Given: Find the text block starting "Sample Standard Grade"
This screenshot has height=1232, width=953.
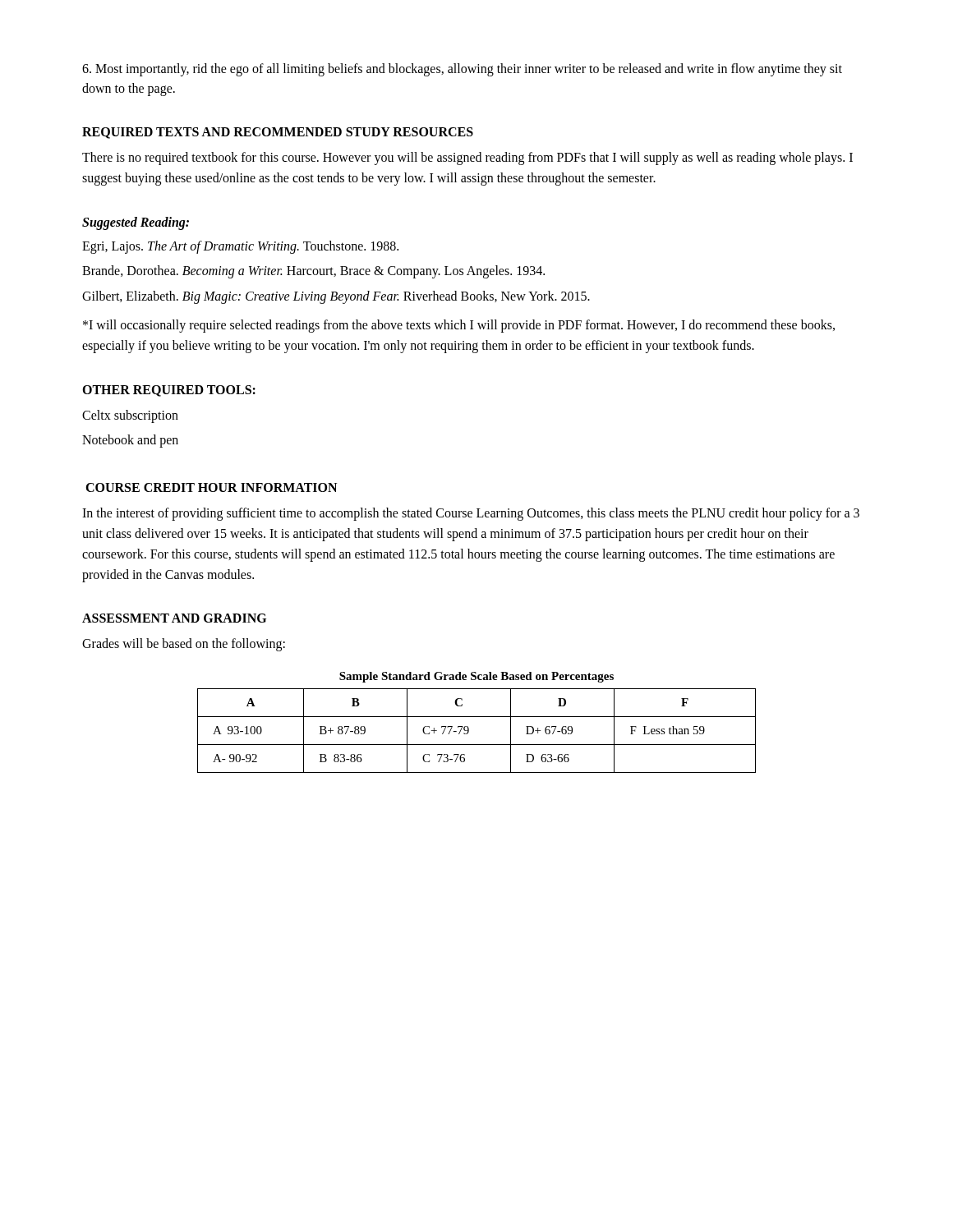Looking at the screenshot, I should [476, 676].
